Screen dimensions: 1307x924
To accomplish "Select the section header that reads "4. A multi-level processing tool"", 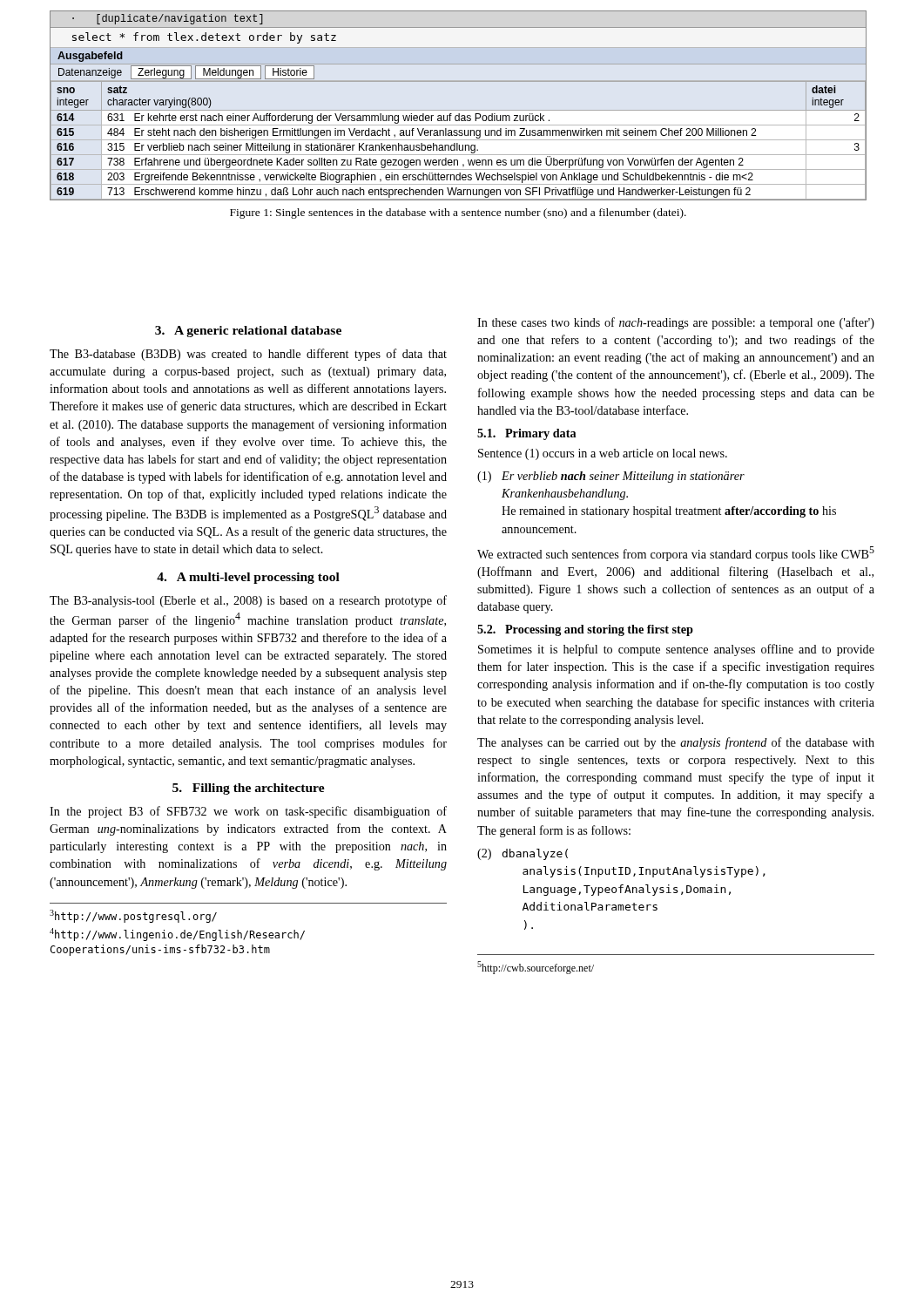I will point(248,576).
